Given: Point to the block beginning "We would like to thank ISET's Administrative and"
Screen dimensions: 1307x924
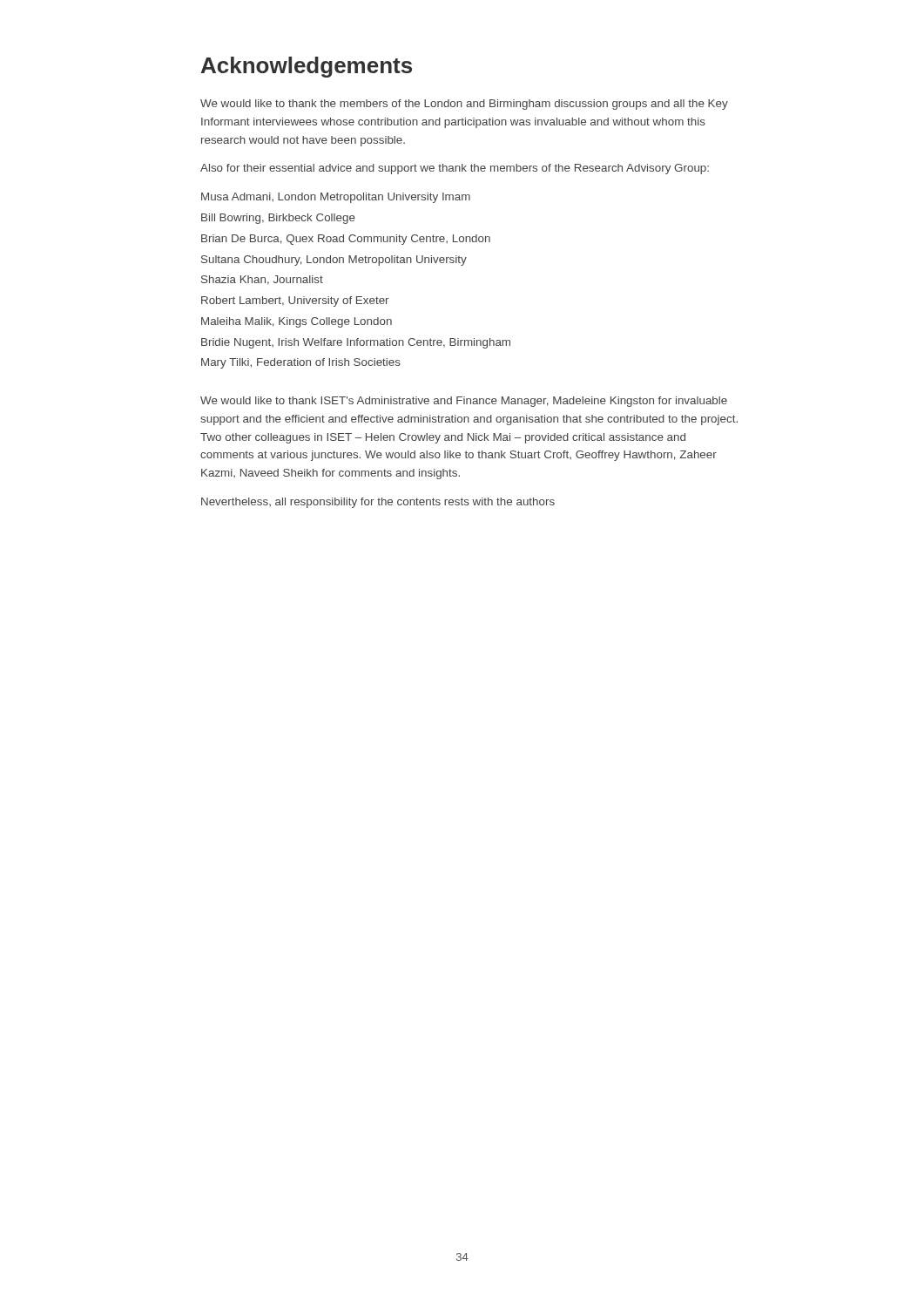Looking at the screenshot, I should [x=469, y=437].
